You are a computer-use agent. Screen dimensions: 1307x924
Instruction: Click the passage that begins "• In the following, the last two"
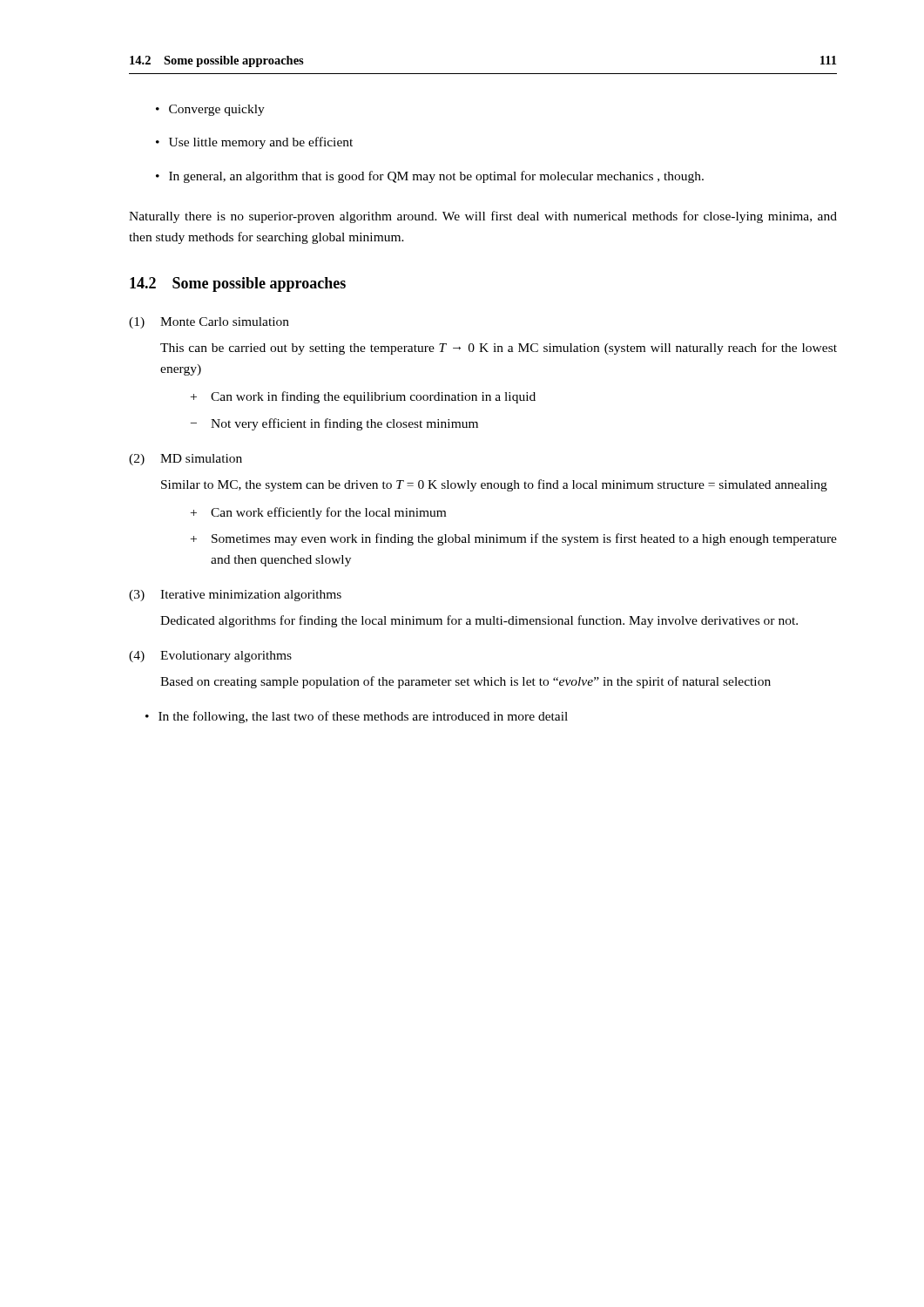coord(356,716)
